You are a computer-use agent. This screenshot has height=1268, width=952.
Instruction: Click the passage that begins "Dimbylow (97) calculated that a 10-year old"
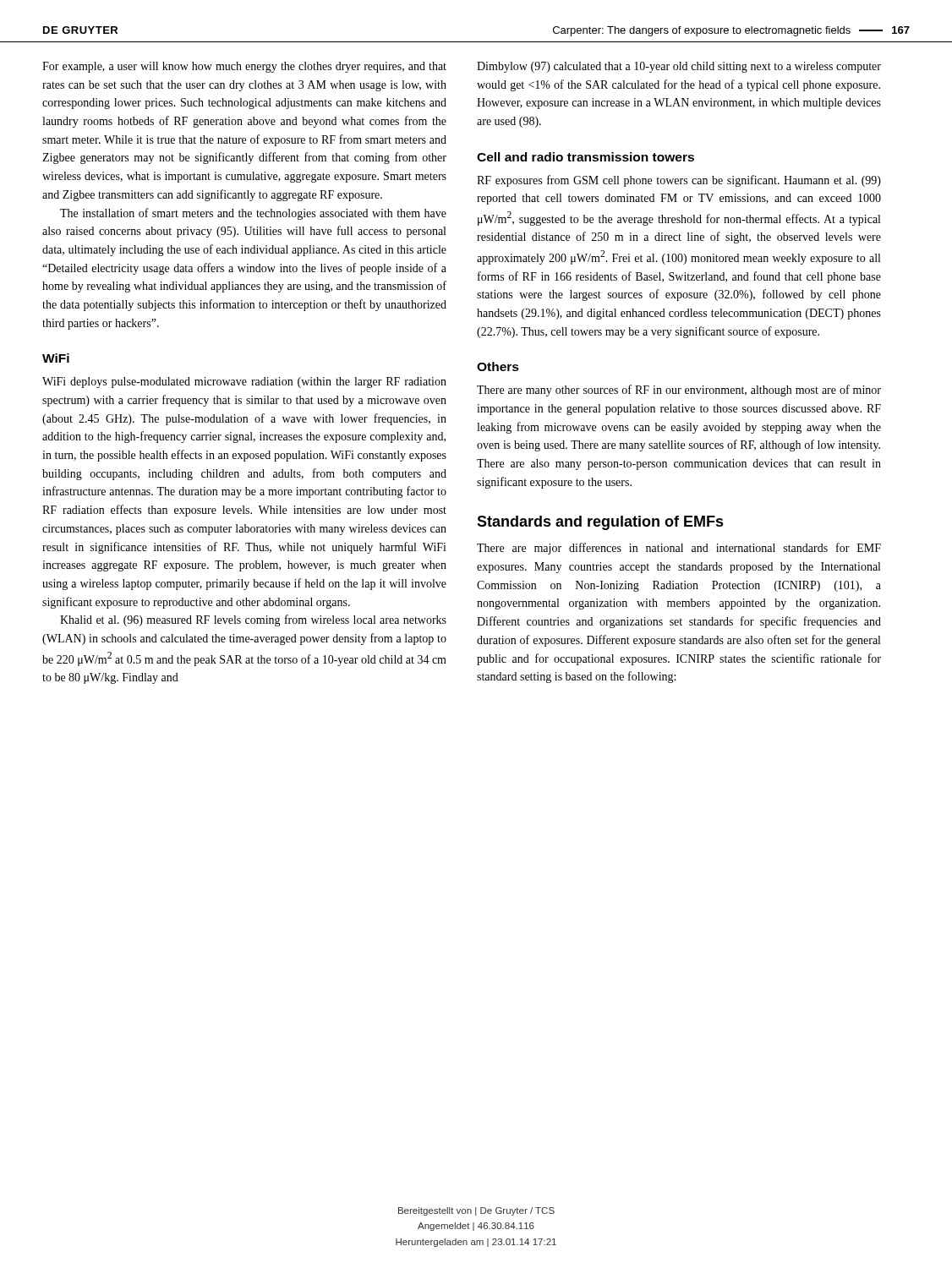click(679, 94)
